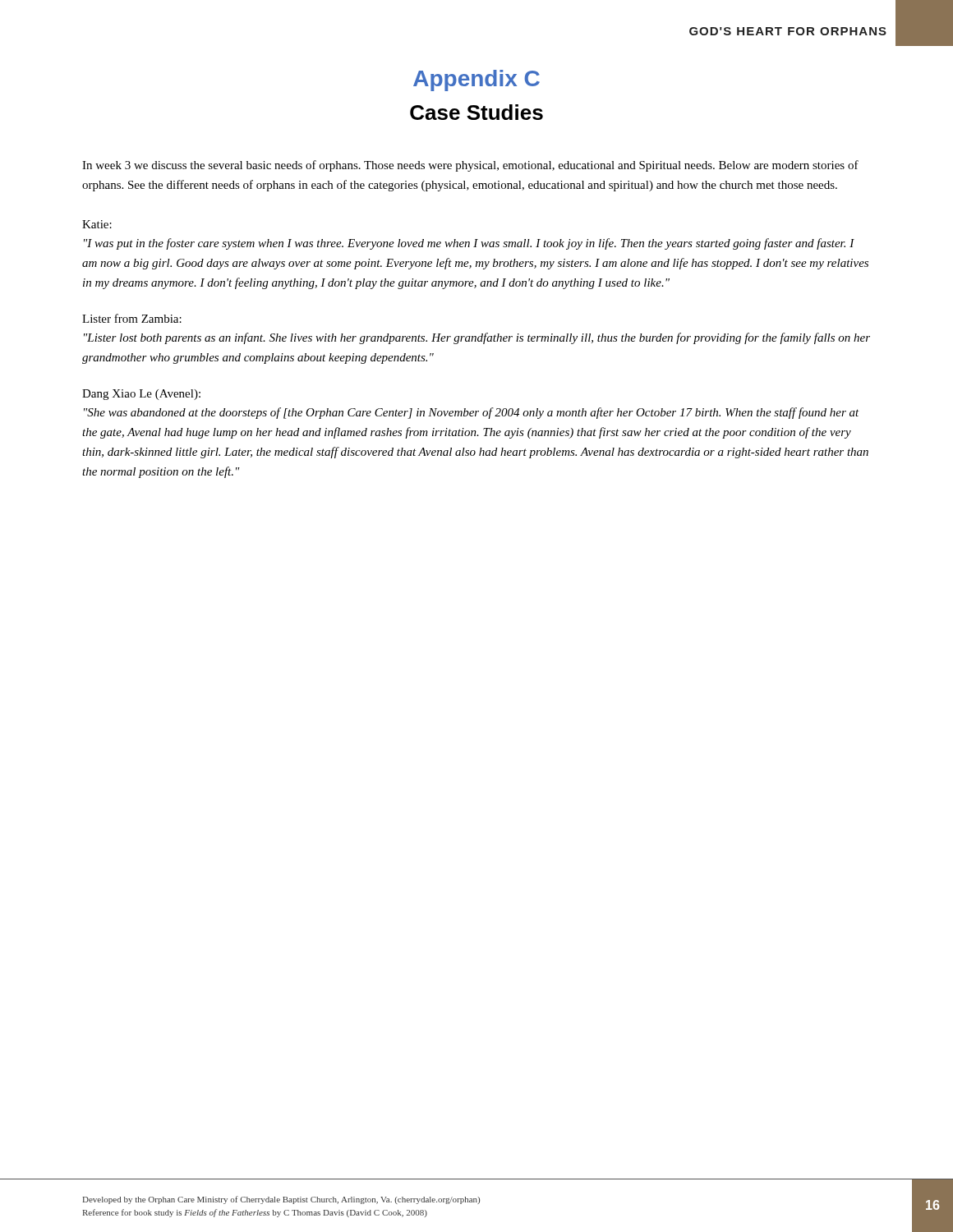Click where it says "Lister from Zambia:"

coord(132,319)
